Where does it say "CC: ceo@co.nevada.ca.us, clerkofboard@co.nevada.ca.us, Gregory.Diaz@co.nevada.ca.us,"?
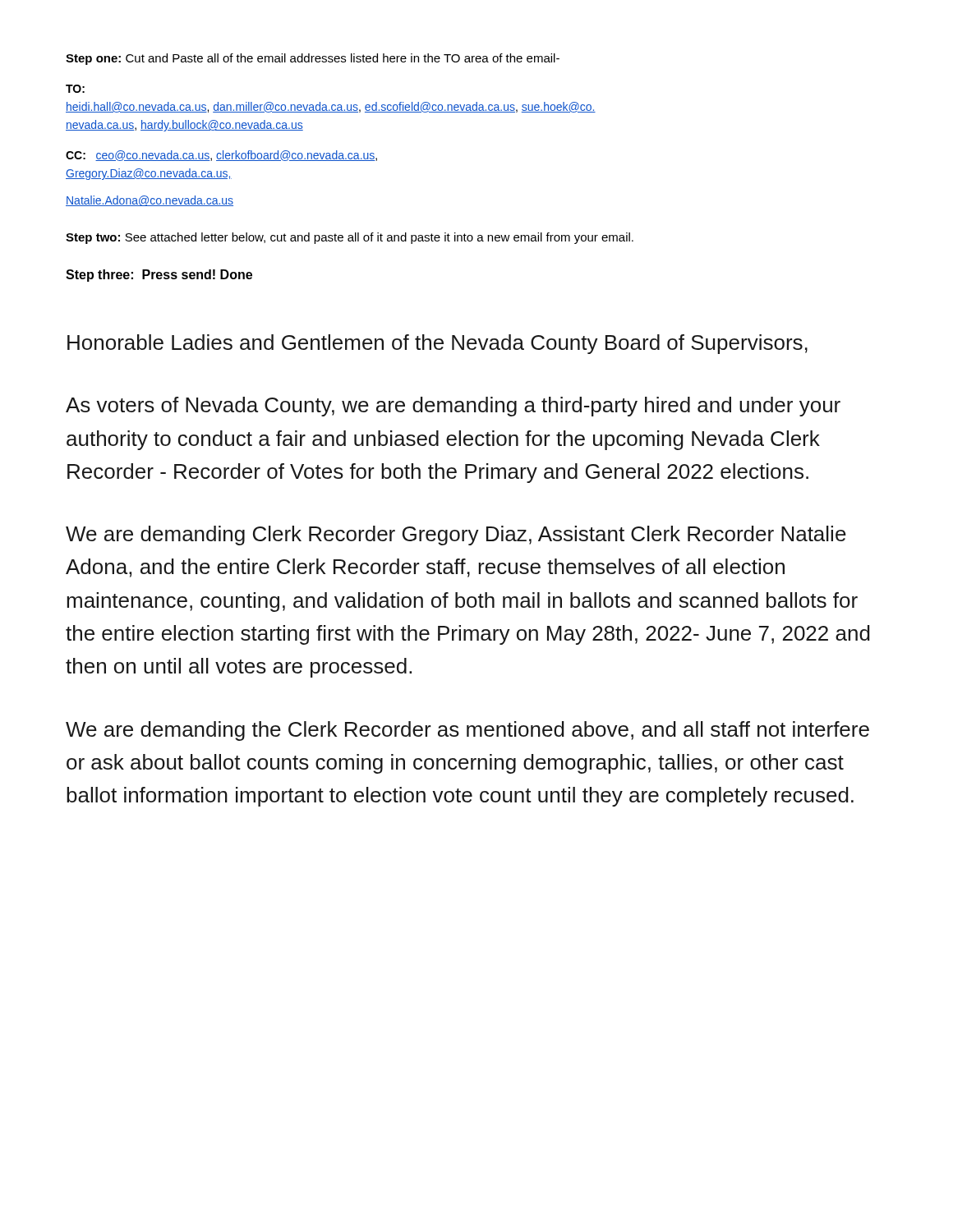The height and width of the screenshot is (1232, 953). coord(222,164)
